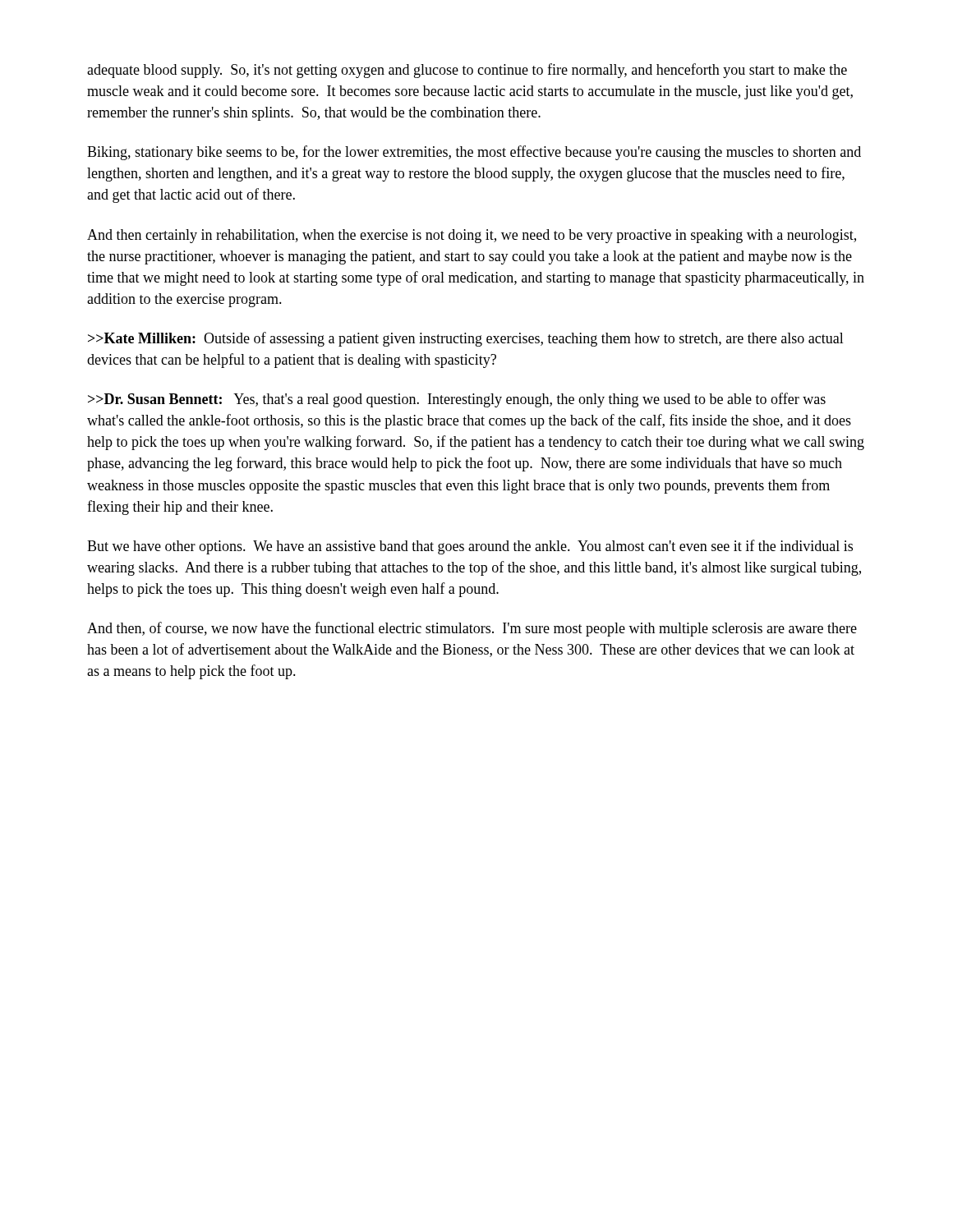The height and width of the screenshot is (1232, 953).
Task: Select the text block starting ">>Dr. Susan Bennett: Yes,"
Action: [476, 453]
